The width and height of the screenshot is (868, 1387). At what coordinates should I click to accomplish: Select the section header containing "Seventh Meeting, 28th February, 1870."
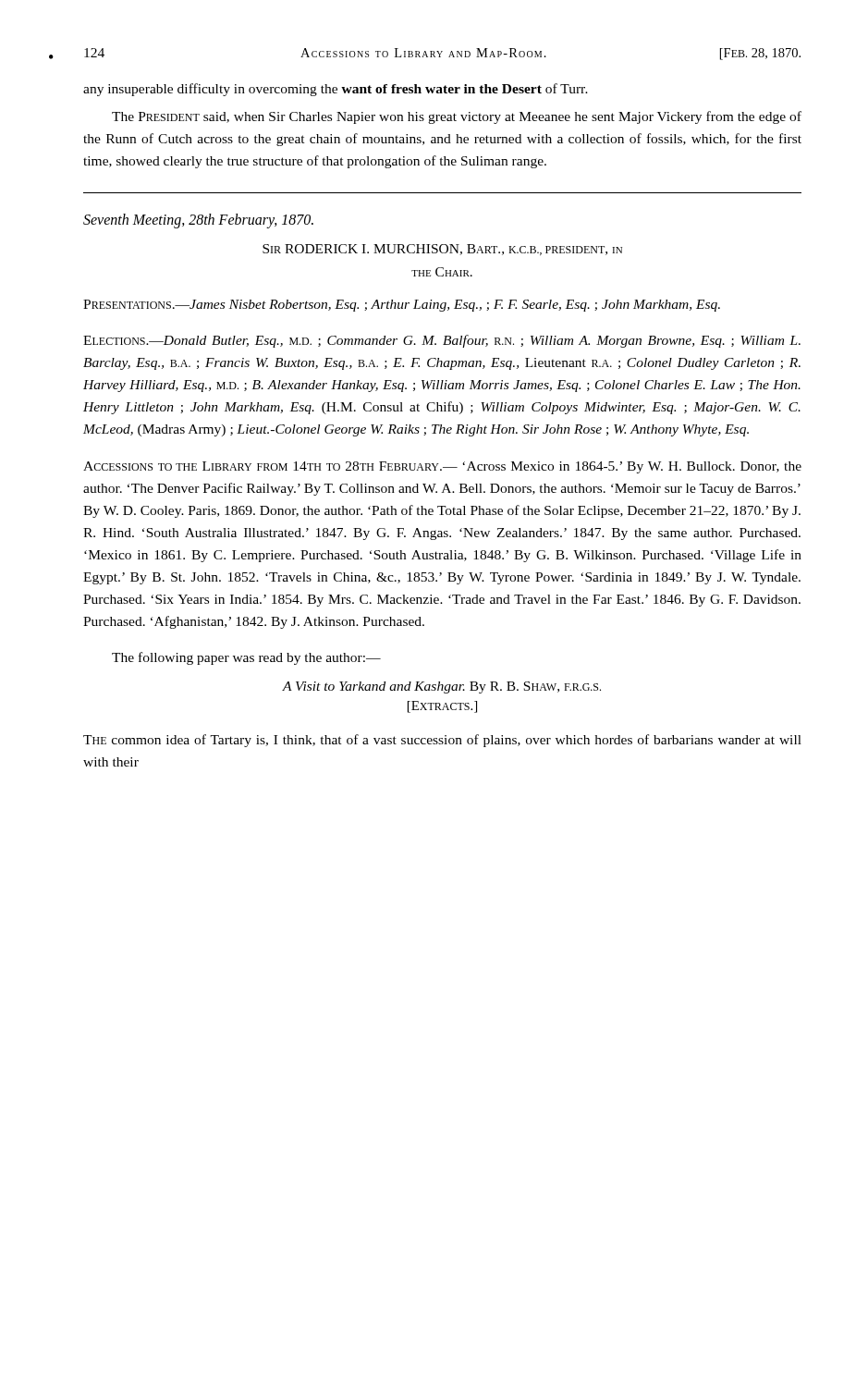pyautogui.click(x=198, y=221)
